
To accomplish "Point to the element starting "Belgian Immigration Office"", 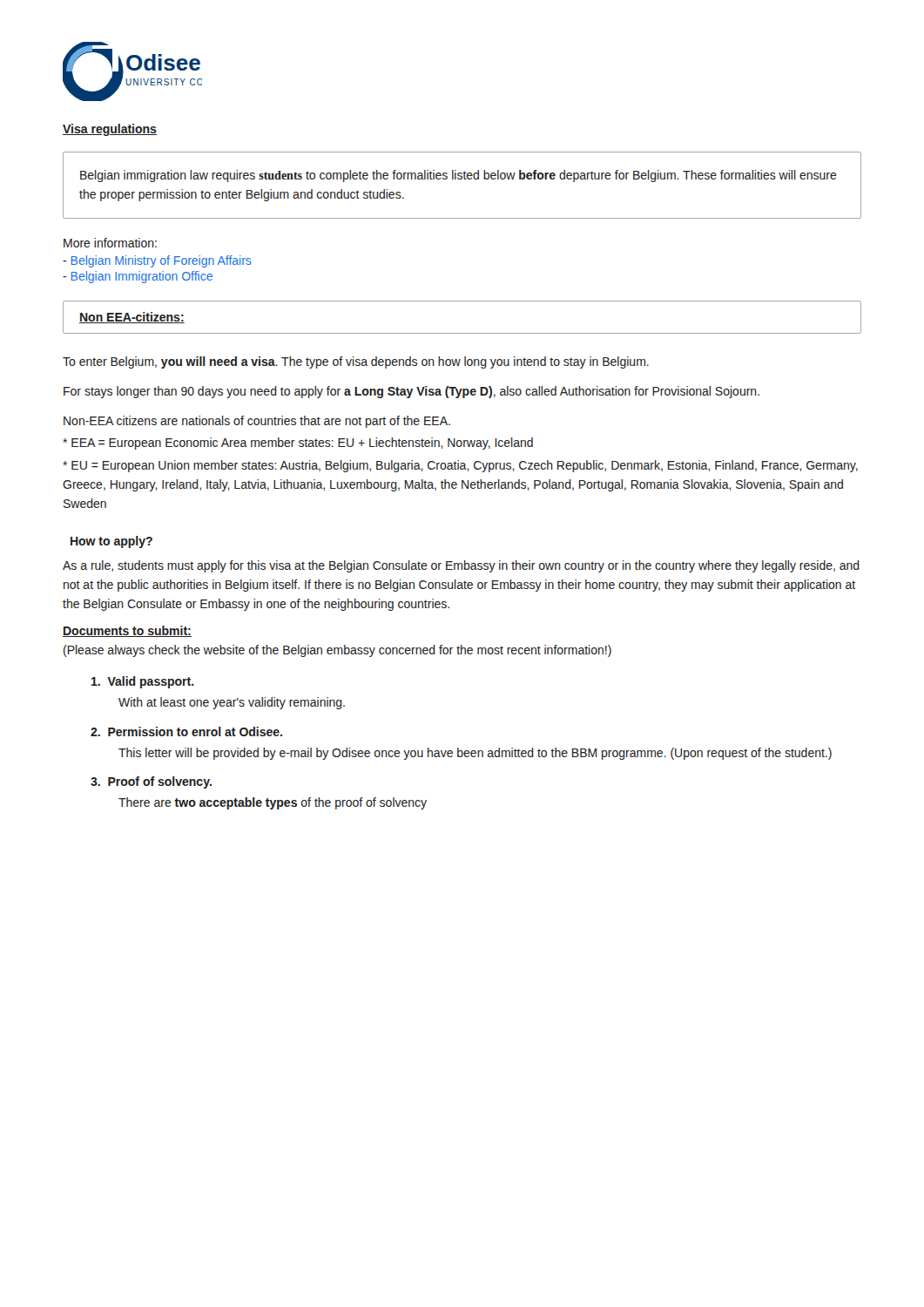I will click(138, 276).
